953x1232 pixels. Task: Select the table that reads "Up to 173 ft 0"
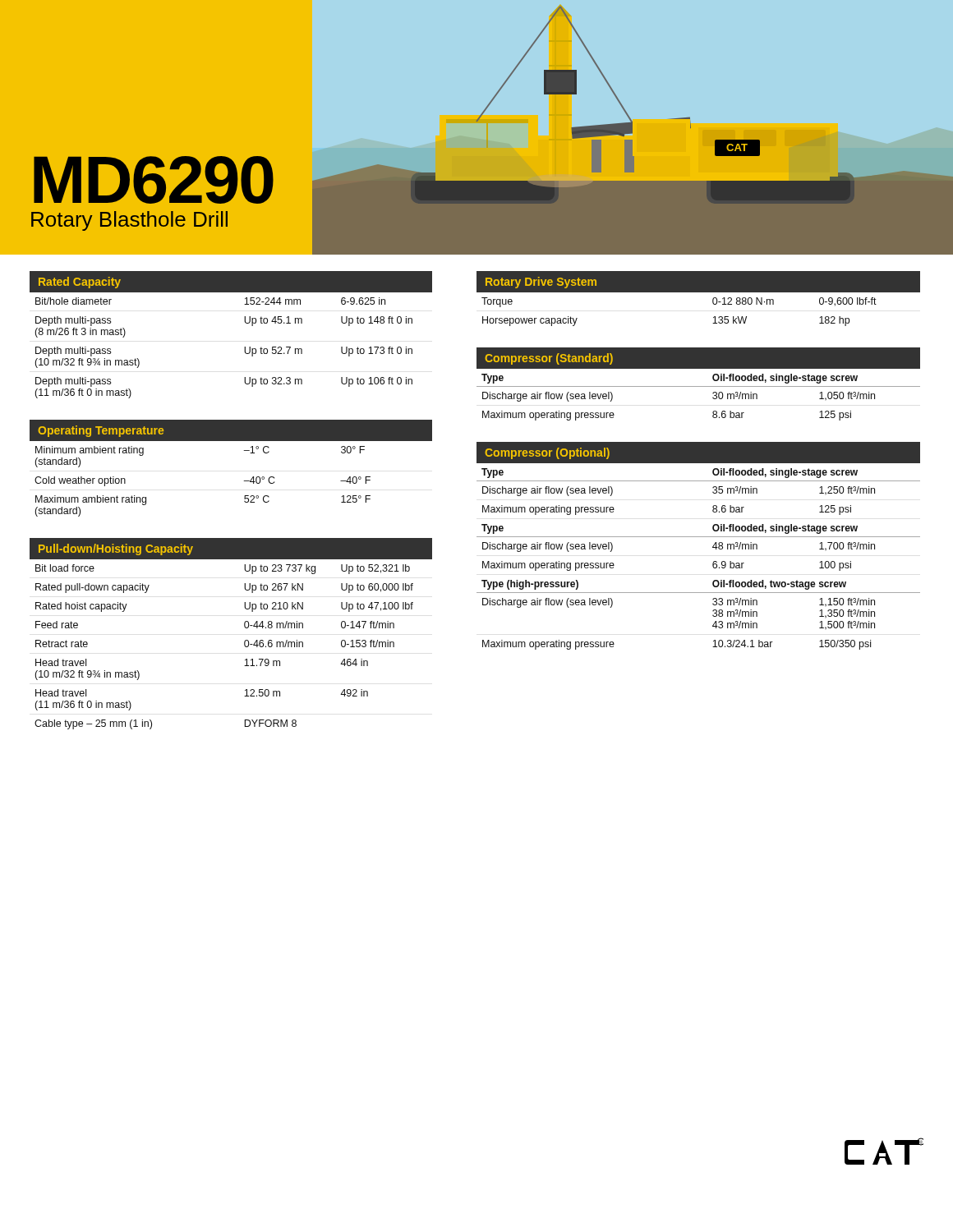(231, 347)
